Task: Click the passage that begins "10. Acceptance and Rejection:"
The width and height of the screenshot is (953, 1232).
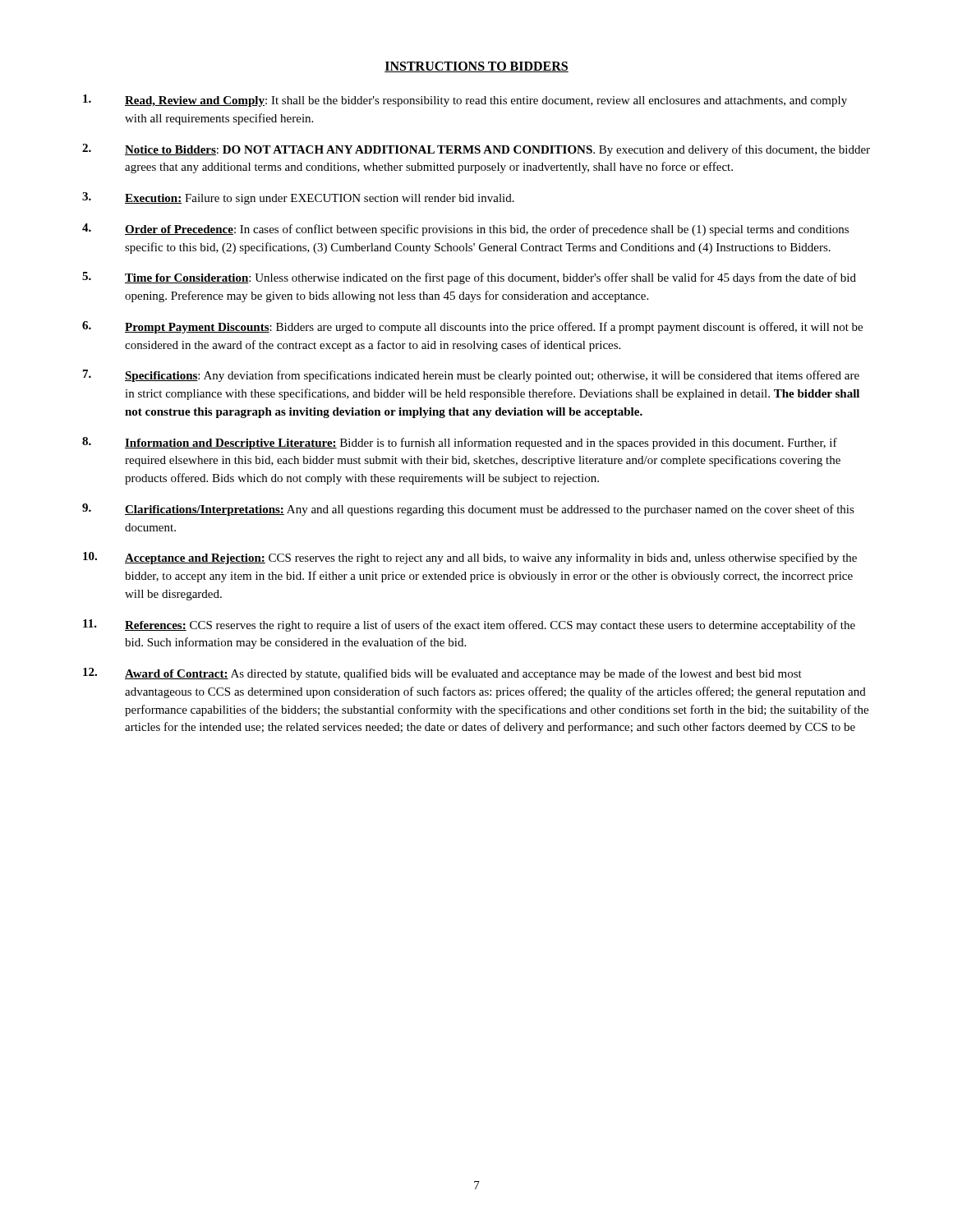Action: (x=476, y=577)
